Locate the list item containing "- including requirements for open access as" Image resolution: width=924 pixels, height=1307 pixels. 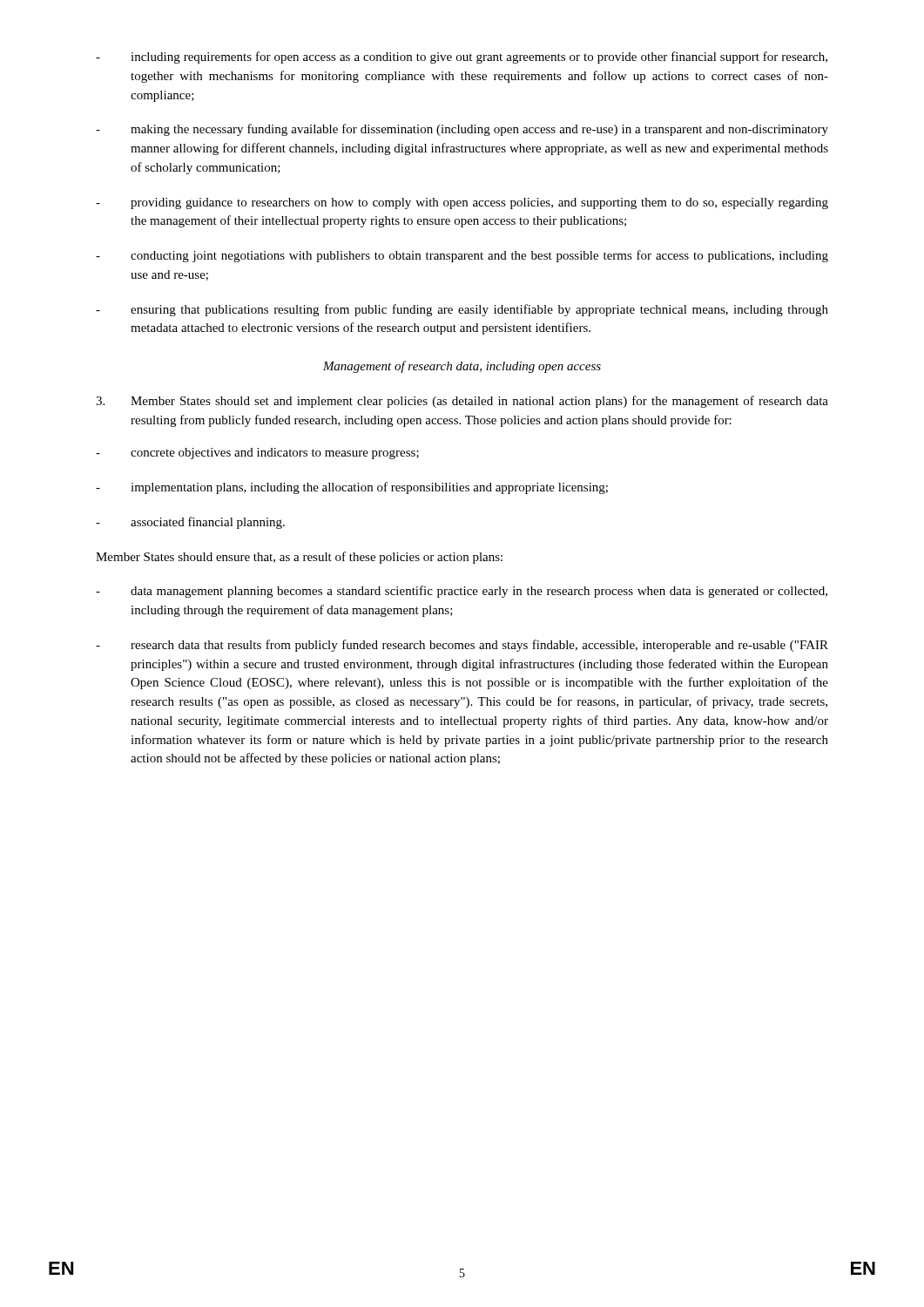point(462,76)
